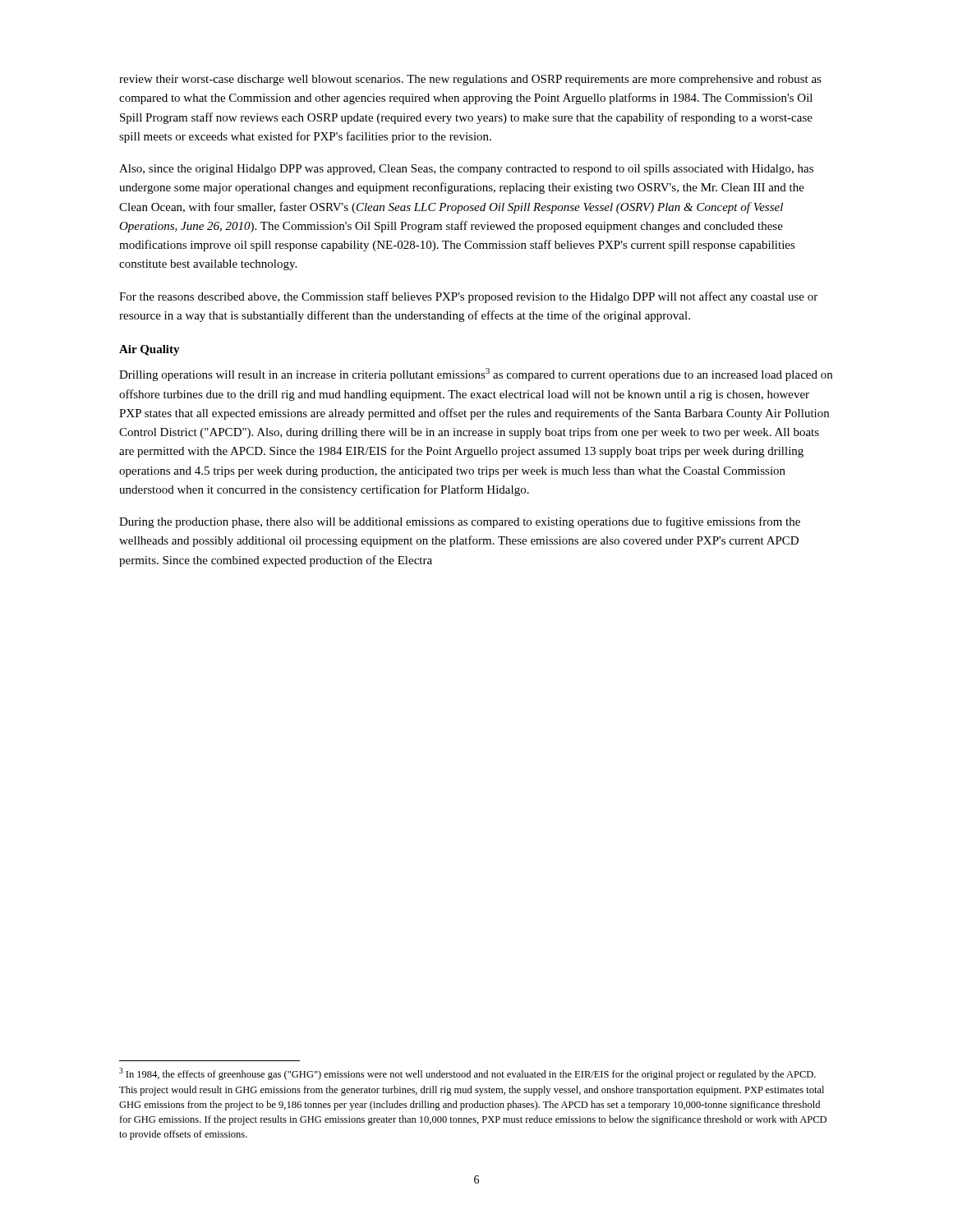Click on the section header that reads "Air Quality"

pyautogui.click(x=150, y=350)
